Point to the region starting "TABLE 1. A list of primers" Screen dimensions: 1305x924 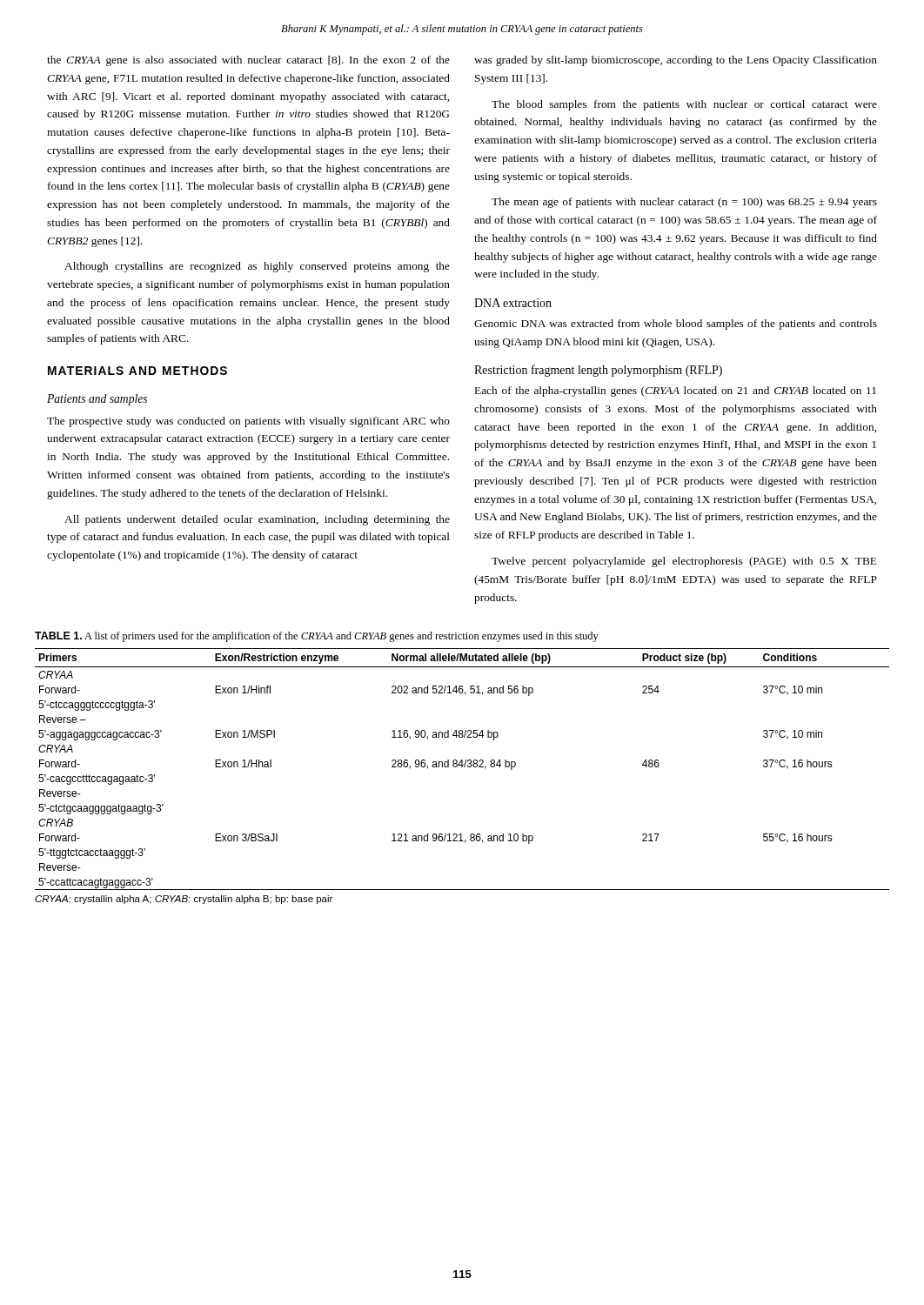pos(317,636)
